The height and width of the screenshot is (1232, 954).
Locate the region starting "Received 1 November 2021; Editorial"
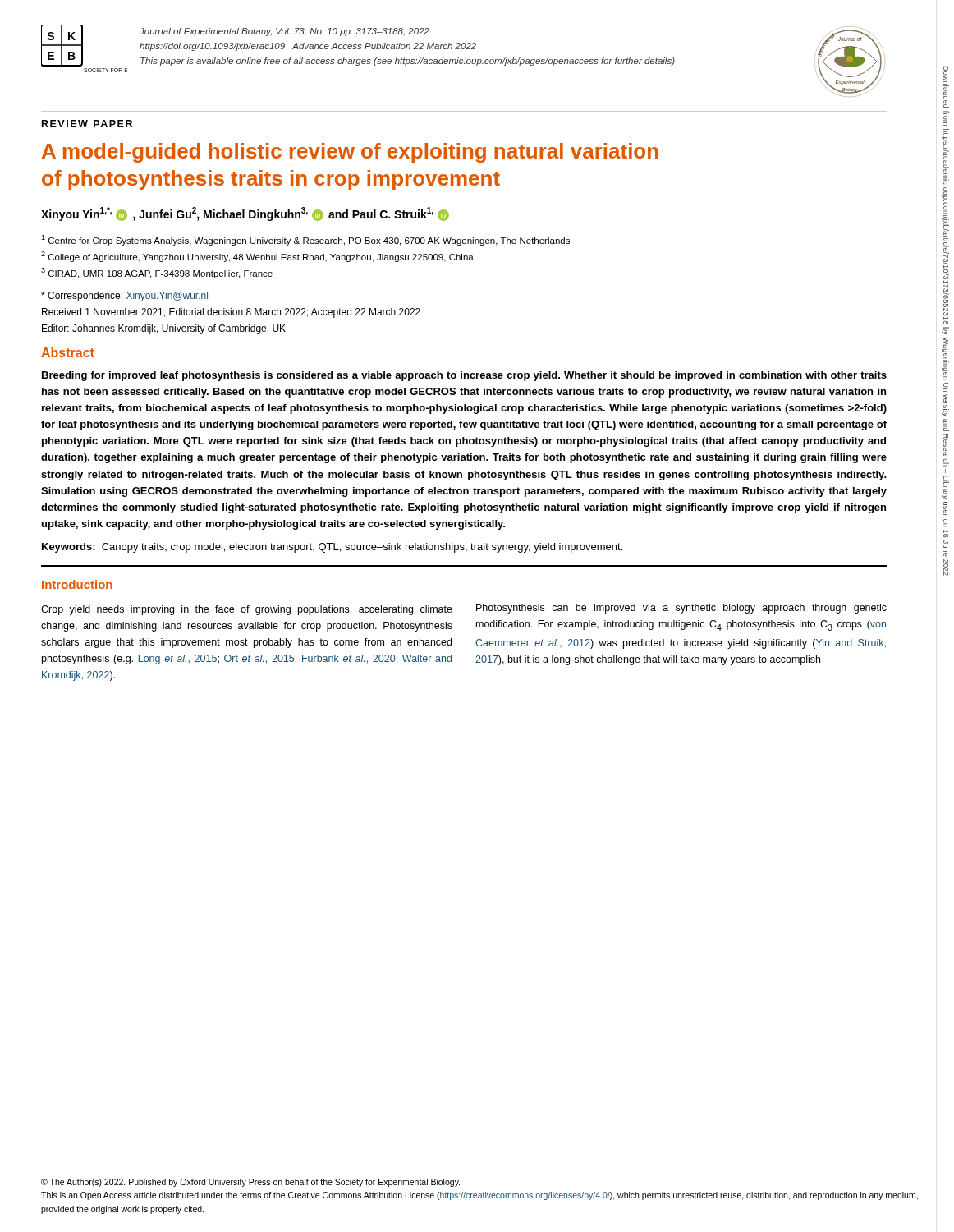pyautogui.click(x=231, y=312)
